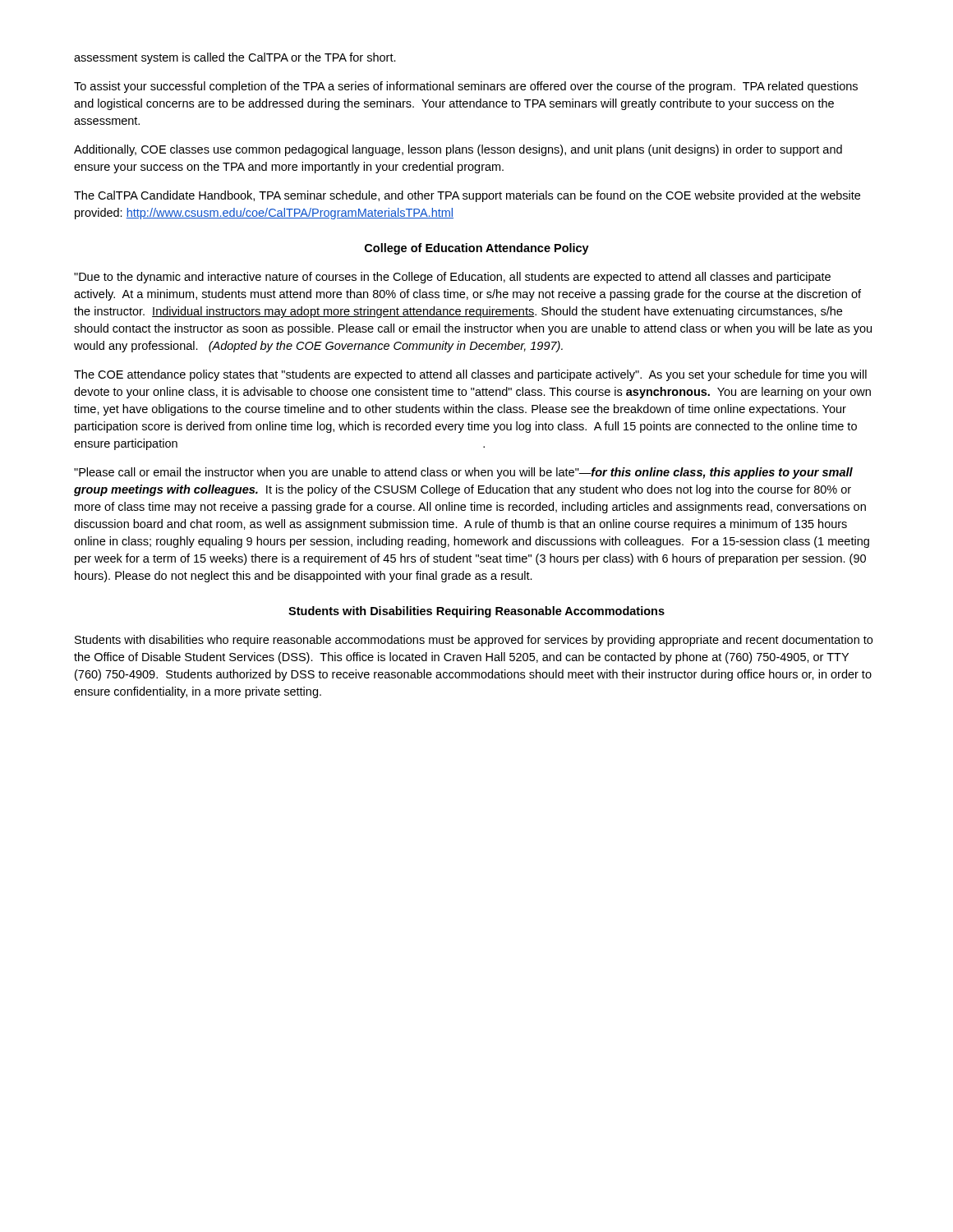953x1232 pixels.
Task: Click on the text block that says ""Due to the dynamic"
Action: point(473,311)
